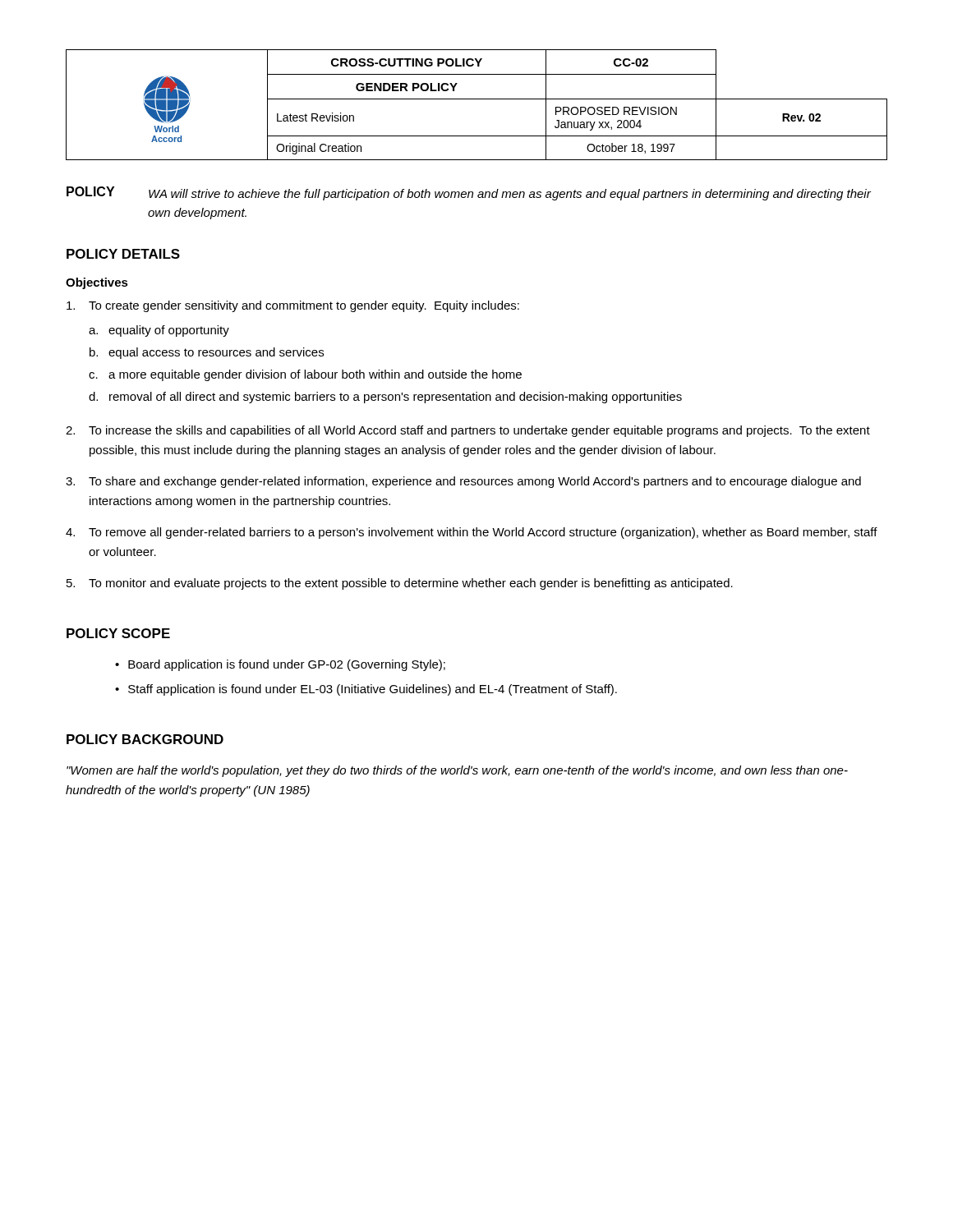Locate the block of text that opens with "Staff application is"
This screenshot has height=1232, width=953.
tap(373, 689)
